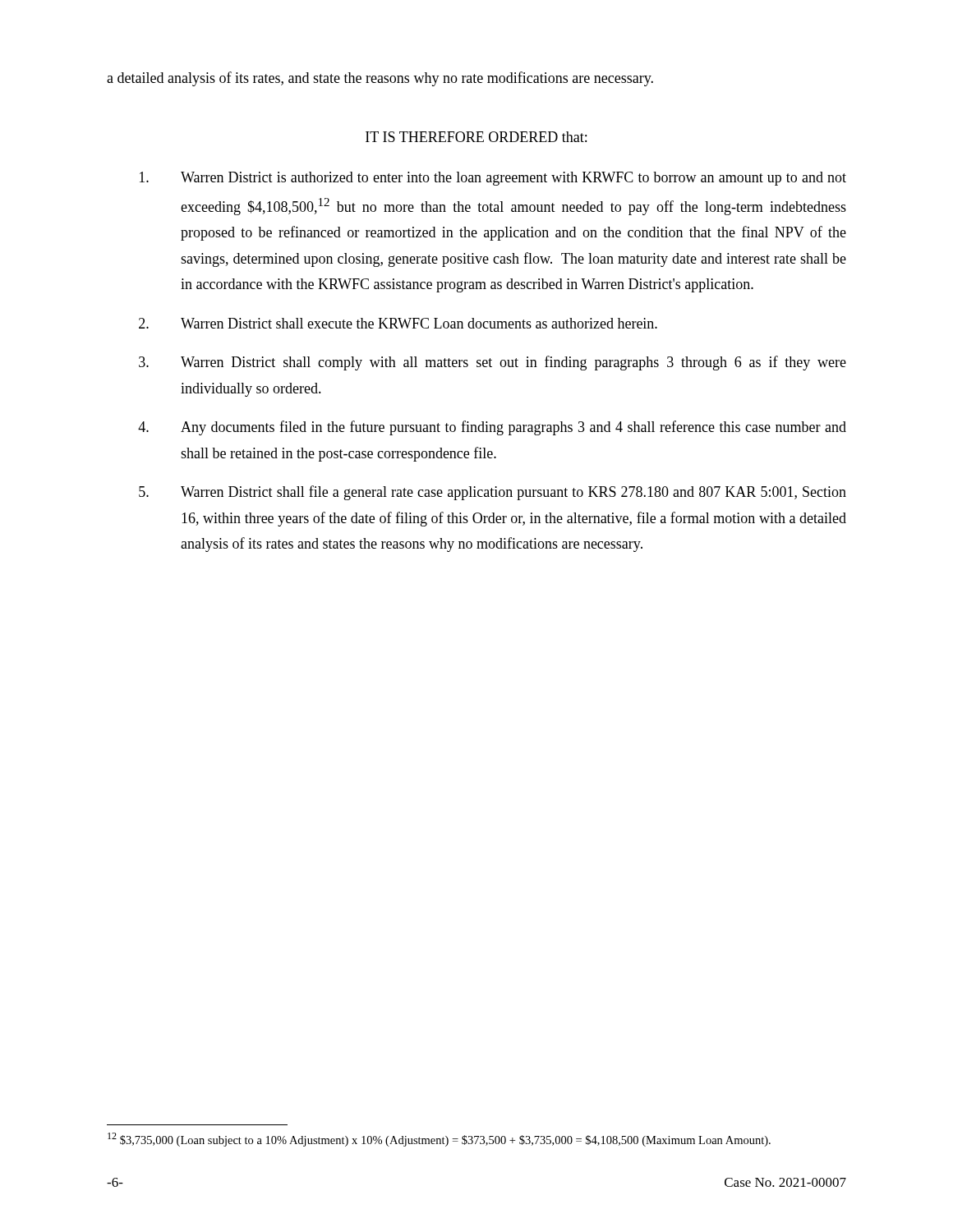Locate the text with the text "IT IS THEREFORE ORDERED that:"
The image size is (953, 1232).
[476, 137]
